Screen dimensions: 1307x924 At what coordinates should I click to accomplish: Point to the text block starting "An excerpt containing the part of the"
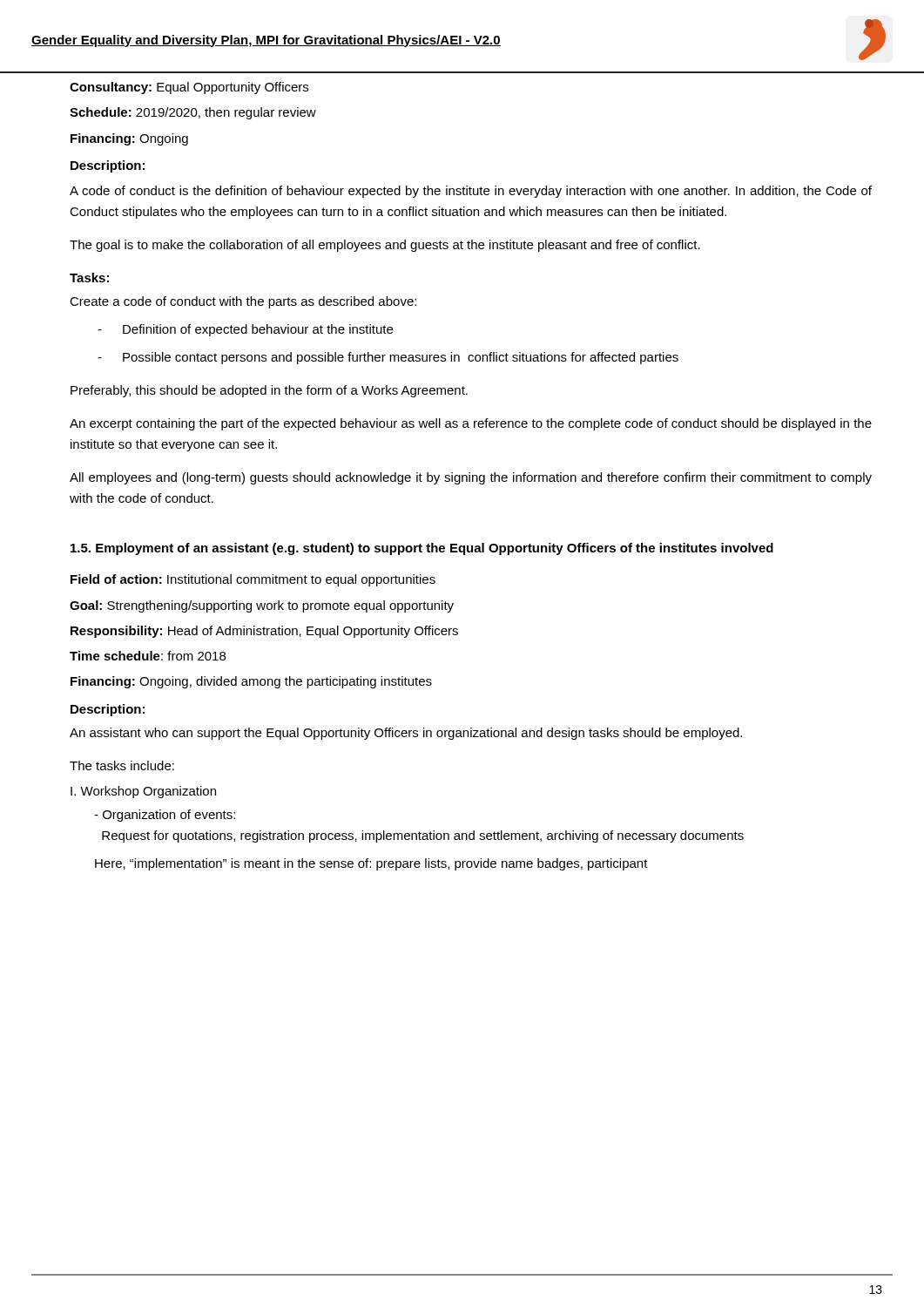click(x=471, y=434)
